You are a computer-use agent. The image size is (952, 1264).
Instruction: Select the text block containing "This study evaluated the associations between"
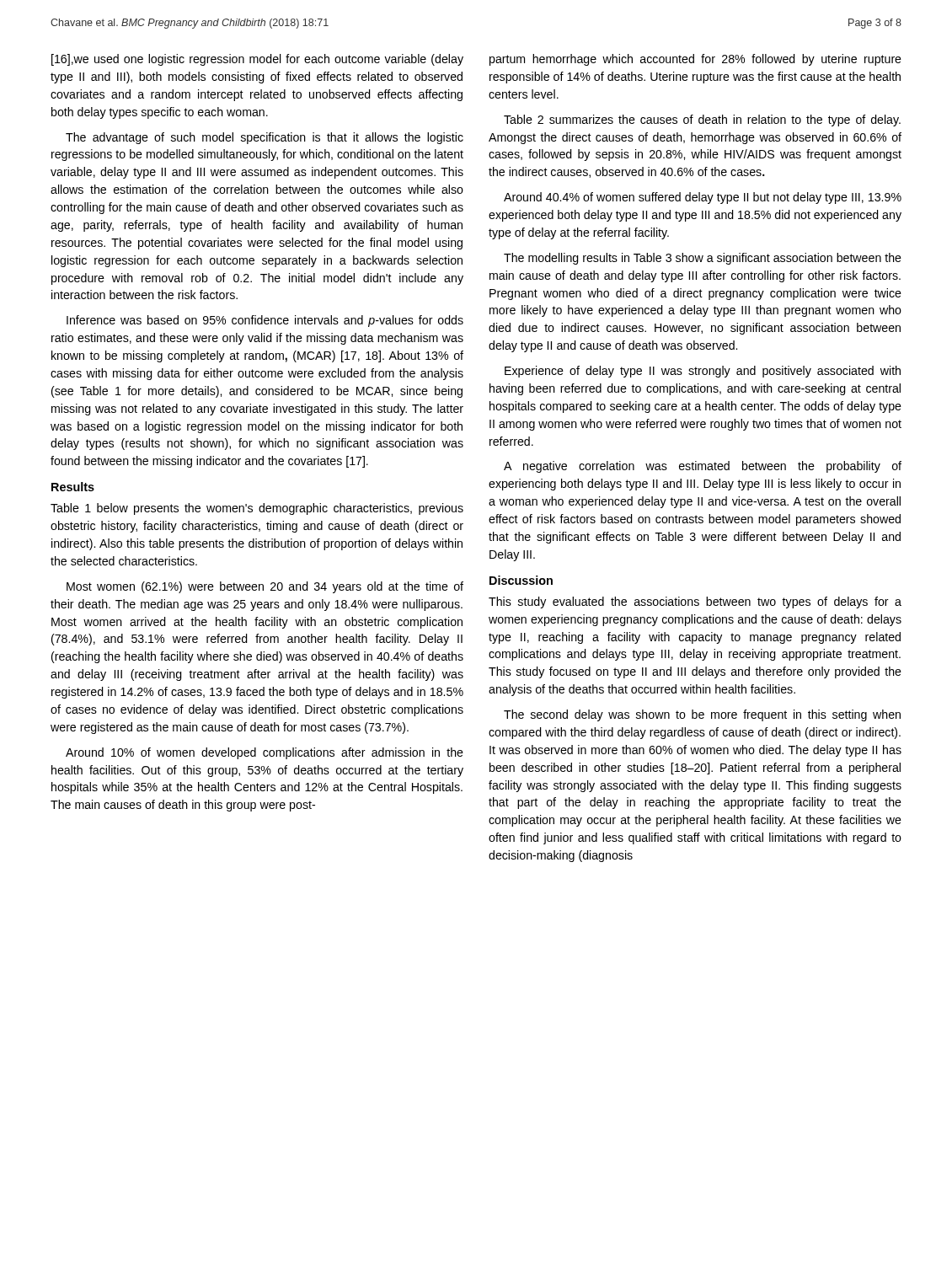coord(695,729)
